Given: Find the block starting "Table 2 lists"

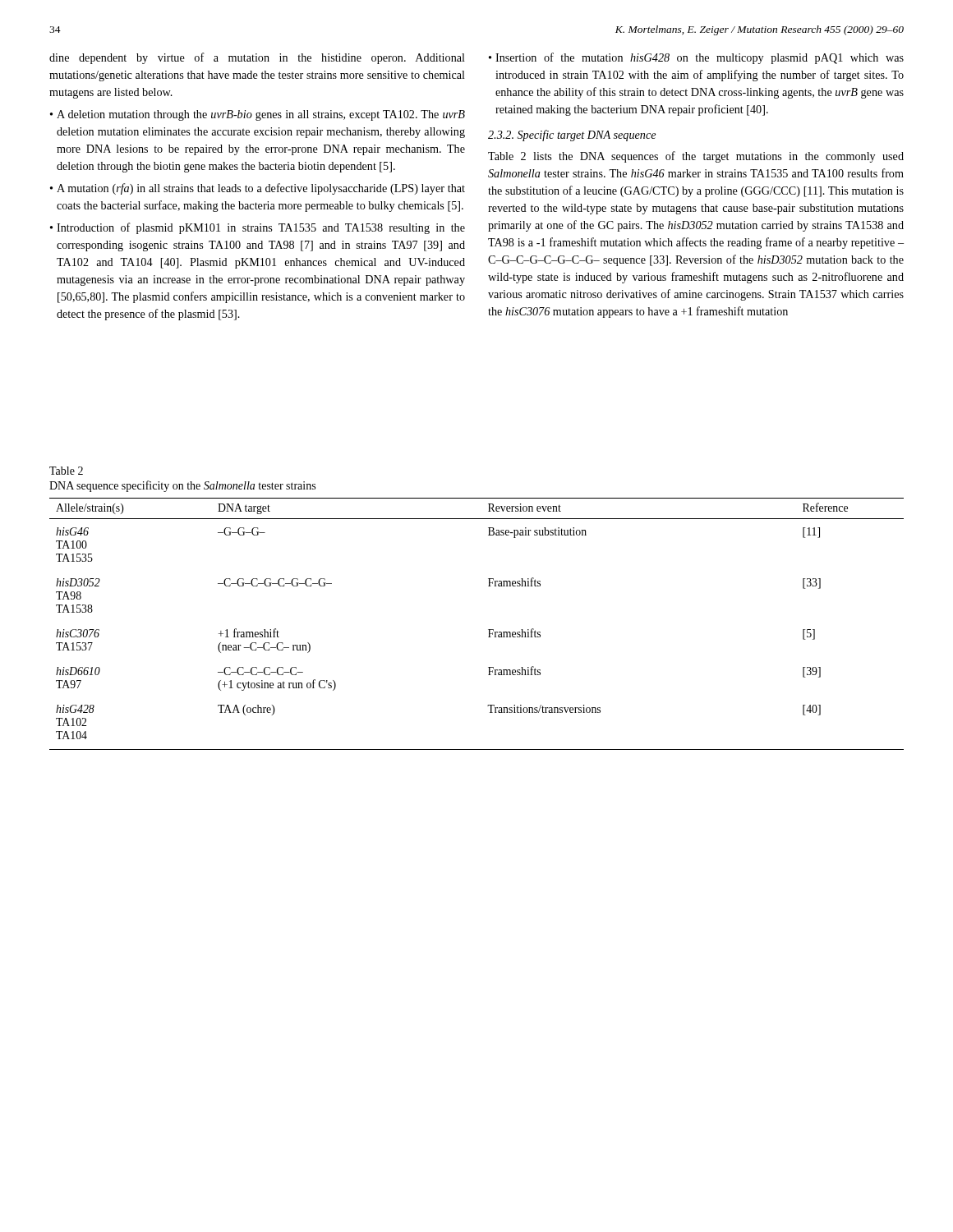Looking at the screenshot, I should point(696,234).
